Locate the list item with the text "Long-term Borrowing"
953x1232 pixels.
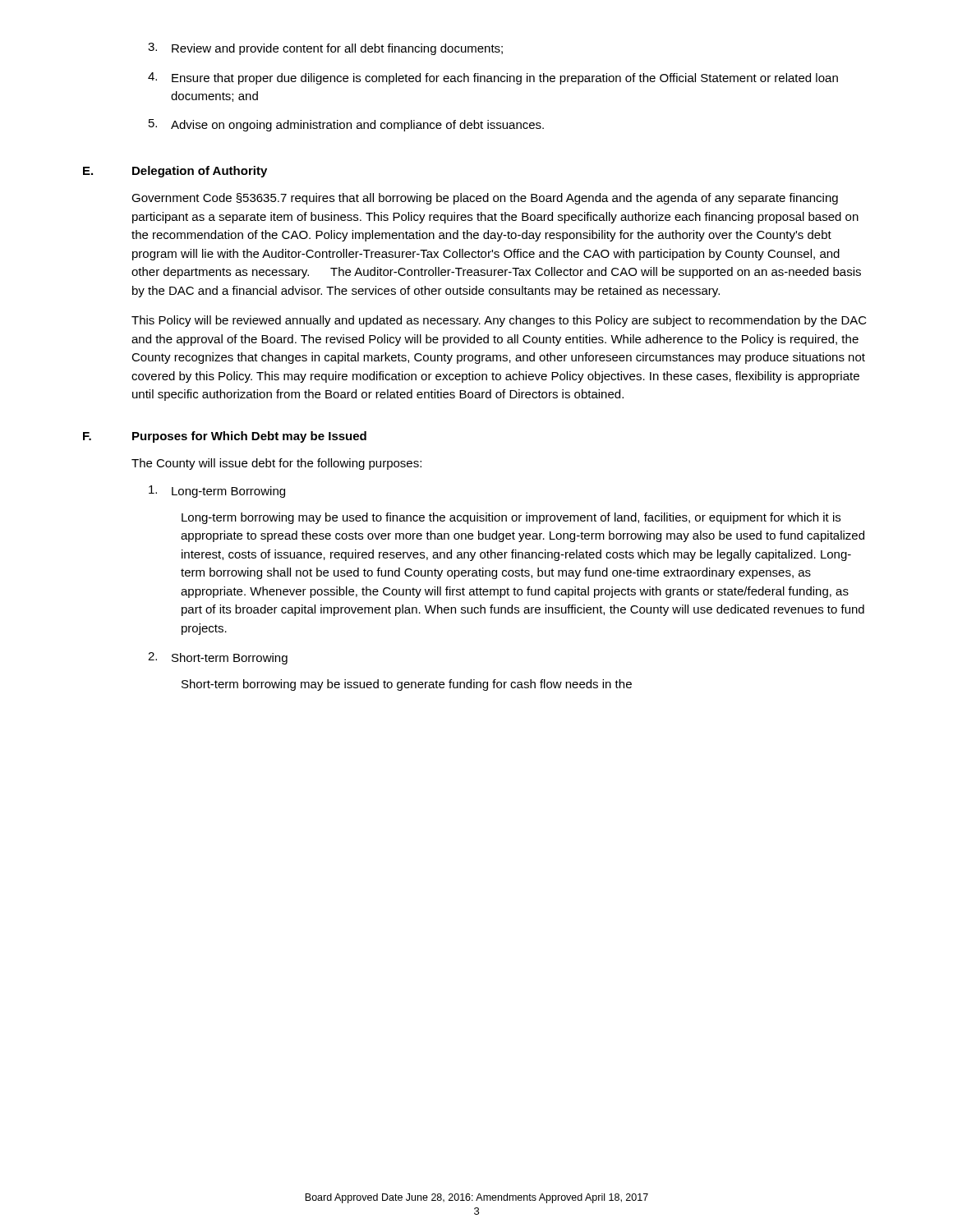coord(217,492)
